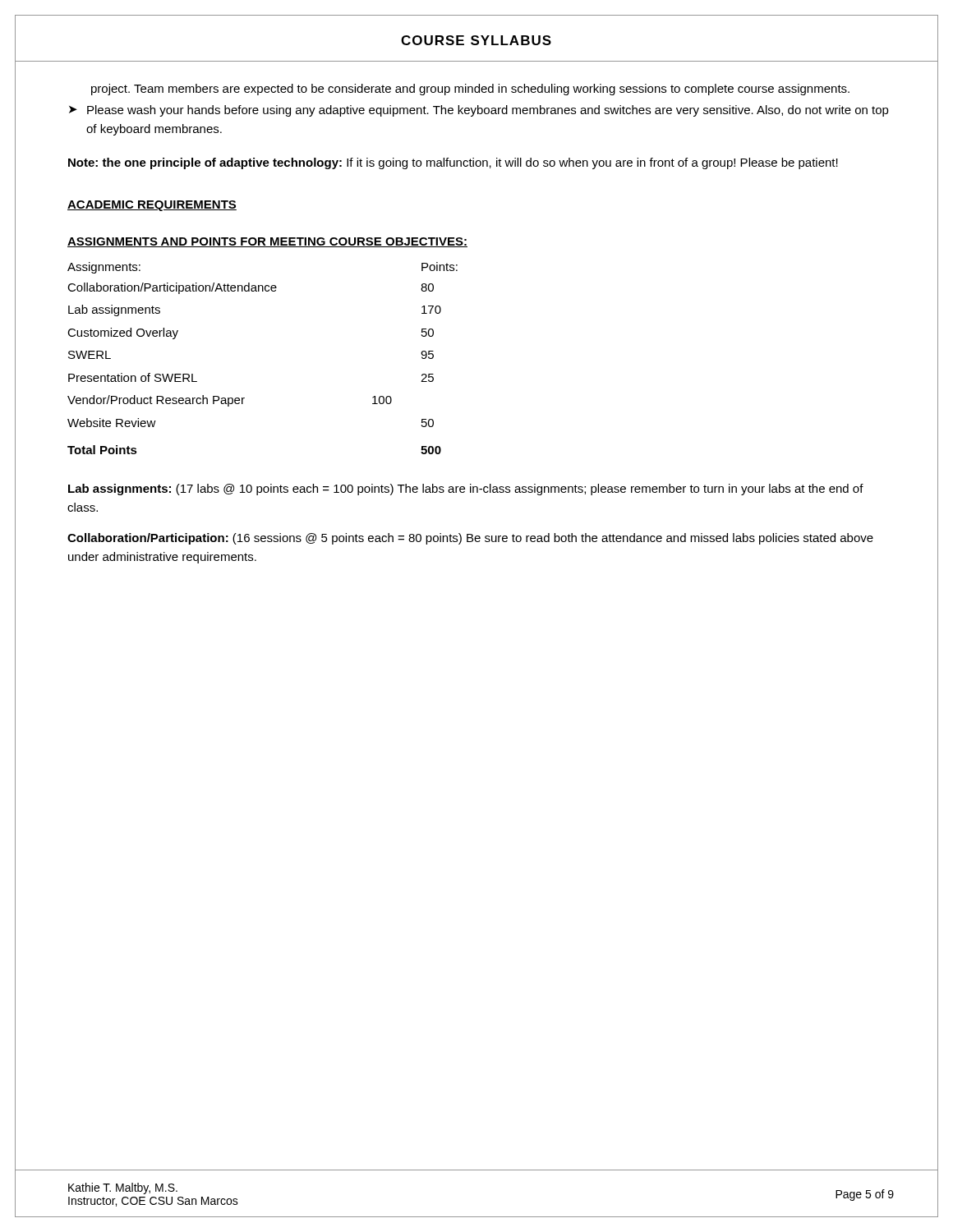Locate the text starting "Note: the one principle of adaptive technology: If"
Image resolution: width=953 pixels, height=1232 pixels.
453,162
